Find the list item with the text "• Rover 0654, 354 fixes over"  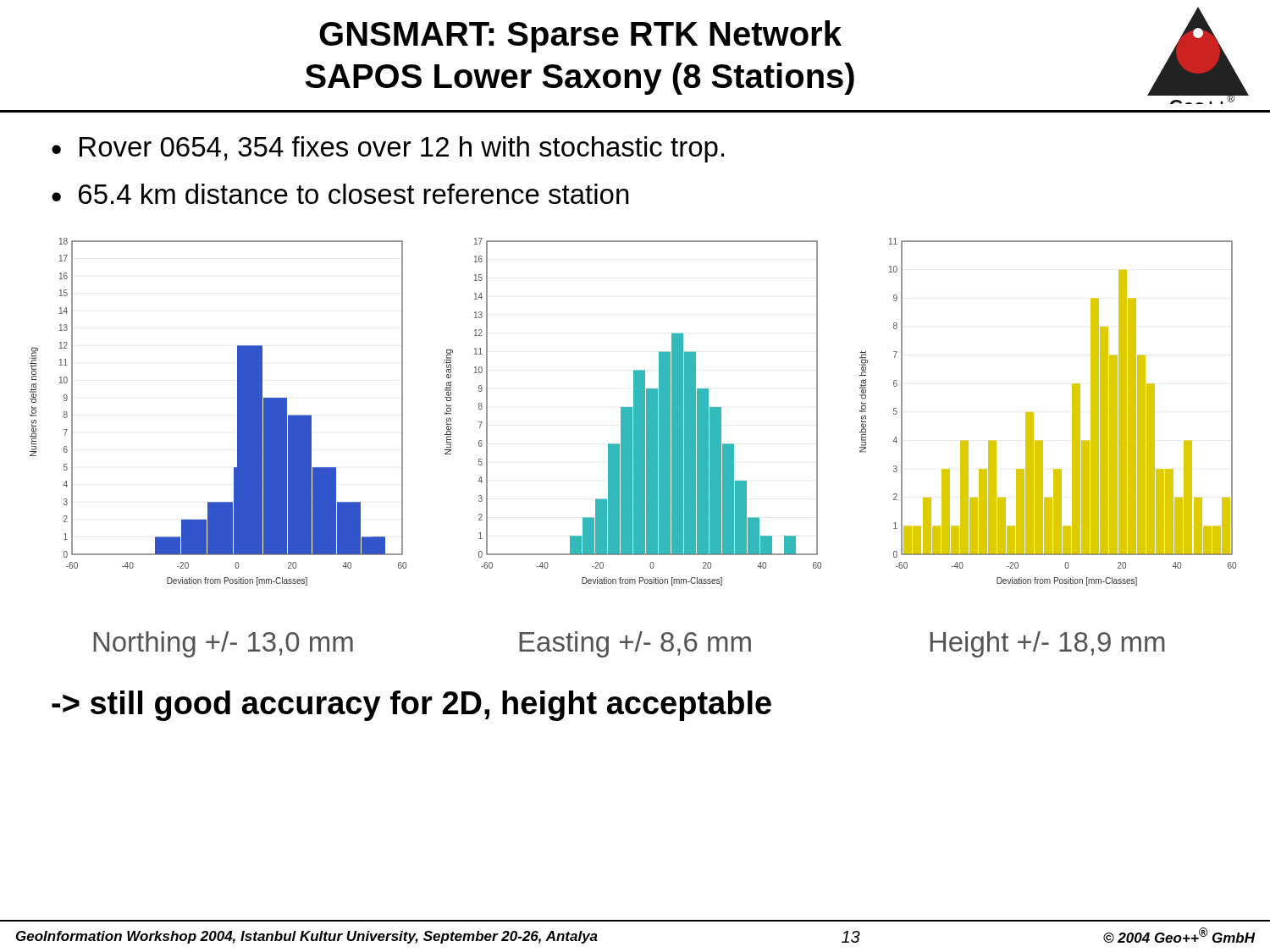pyautogui.click(x=389, y=150)
